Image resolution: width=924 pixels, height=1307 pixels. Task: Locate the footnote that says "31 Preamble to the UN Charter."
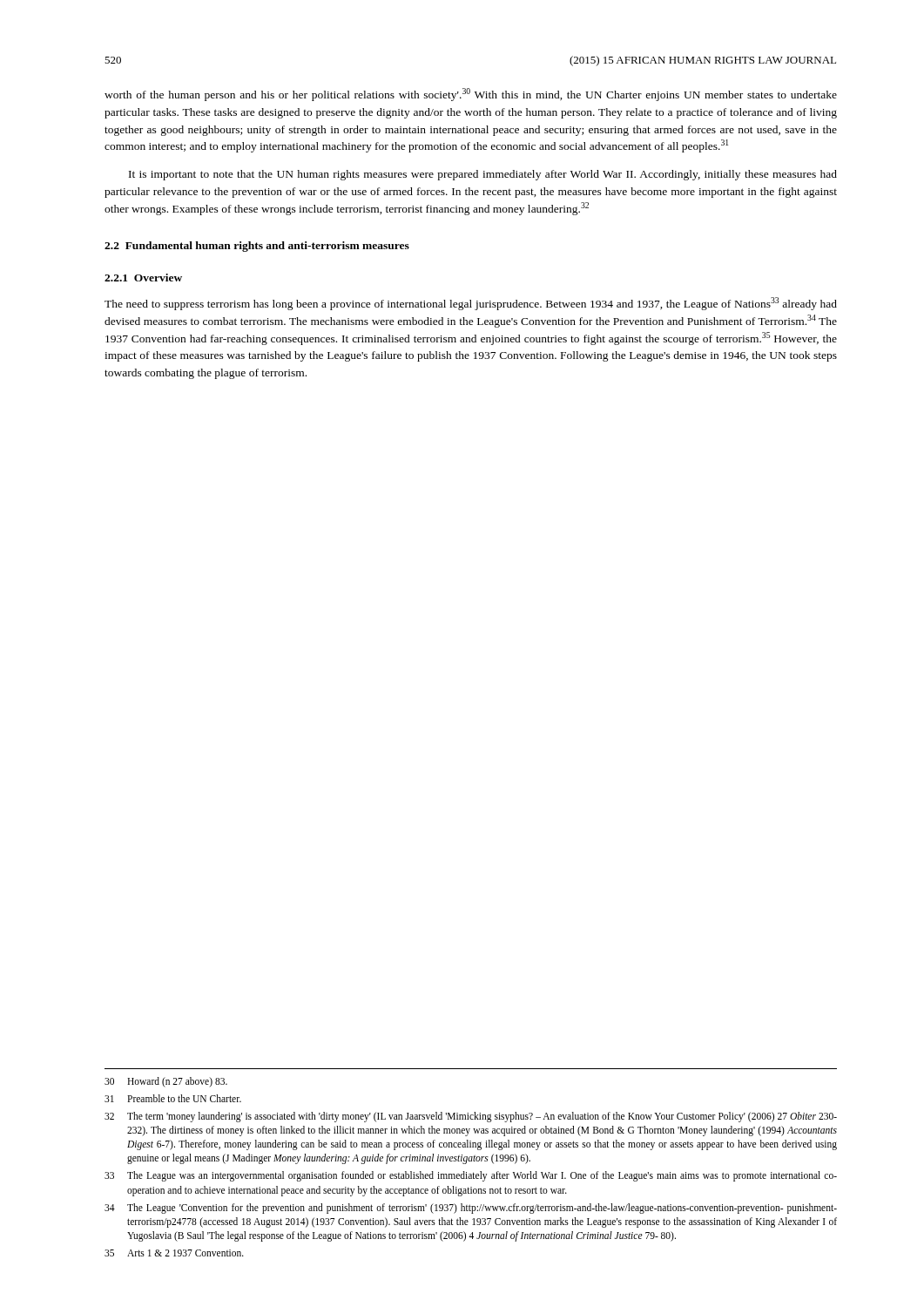[x=173, y=1098]
